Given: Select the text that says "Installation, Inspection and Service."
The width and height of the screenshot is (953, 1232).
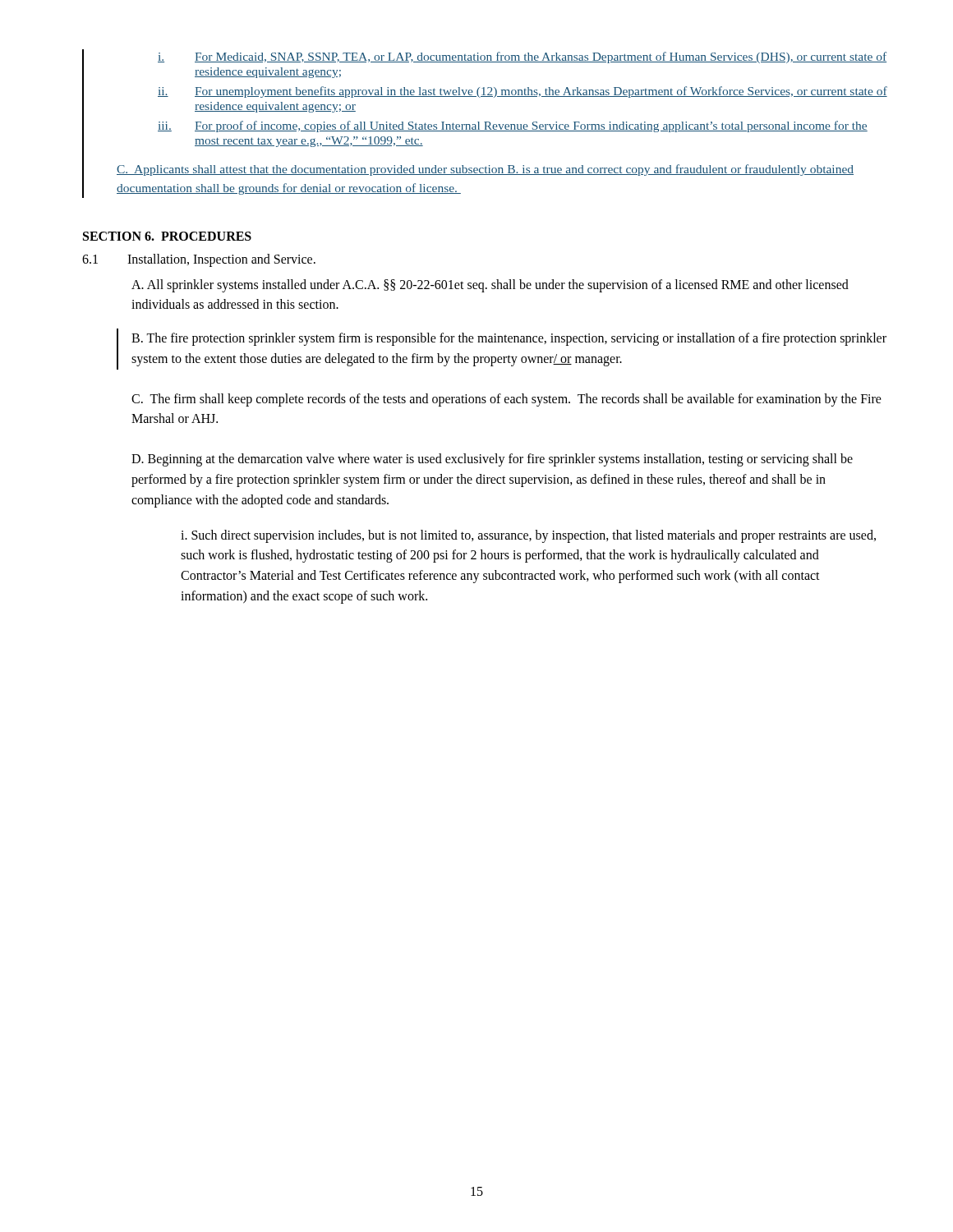Looking at the screenshot, I should 222,259.
